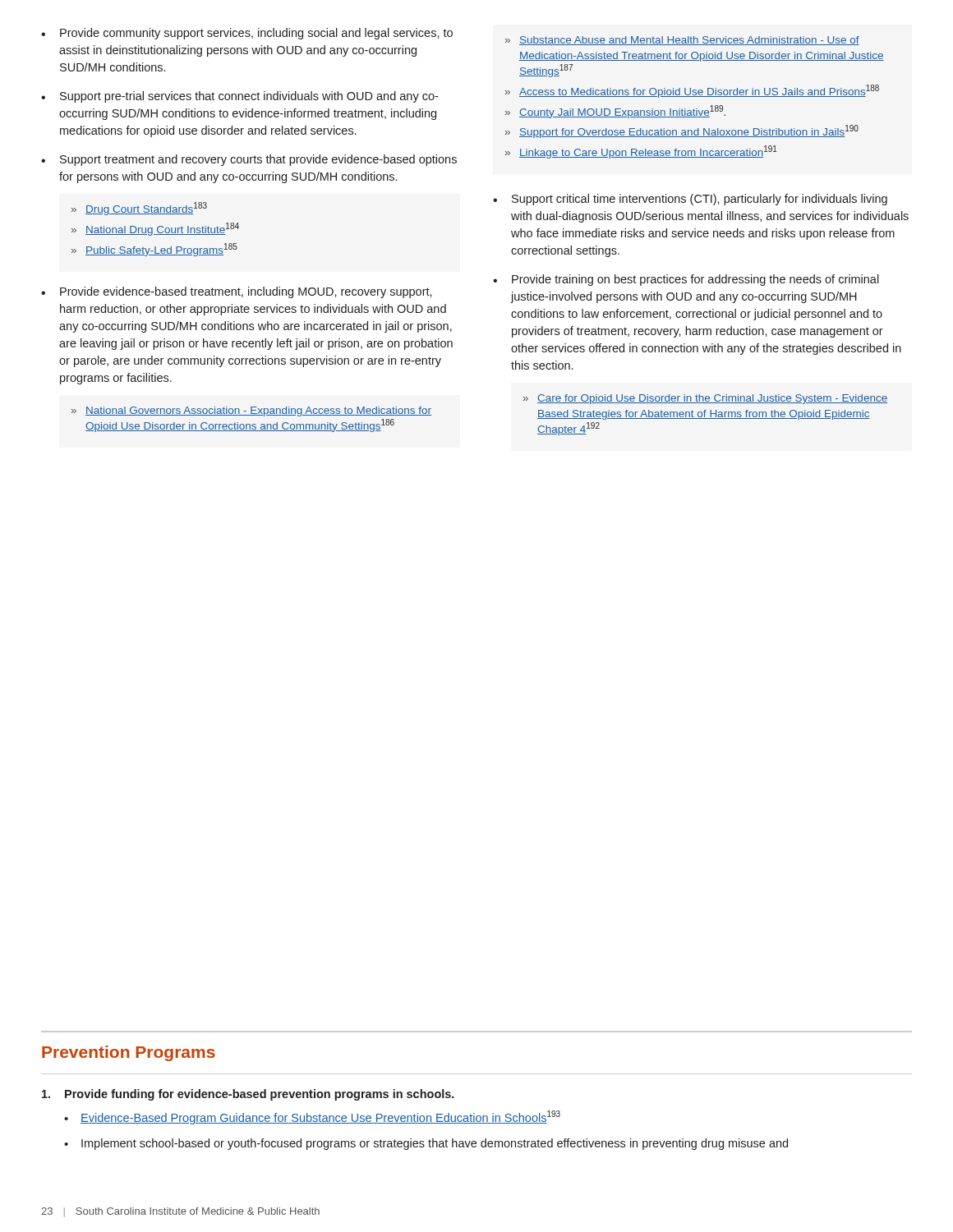Click on the text block starting "Public Safety-Led Programs185"
This screenshot has width=953, height=1232.
pyautogui.click(x=161, y=250)
